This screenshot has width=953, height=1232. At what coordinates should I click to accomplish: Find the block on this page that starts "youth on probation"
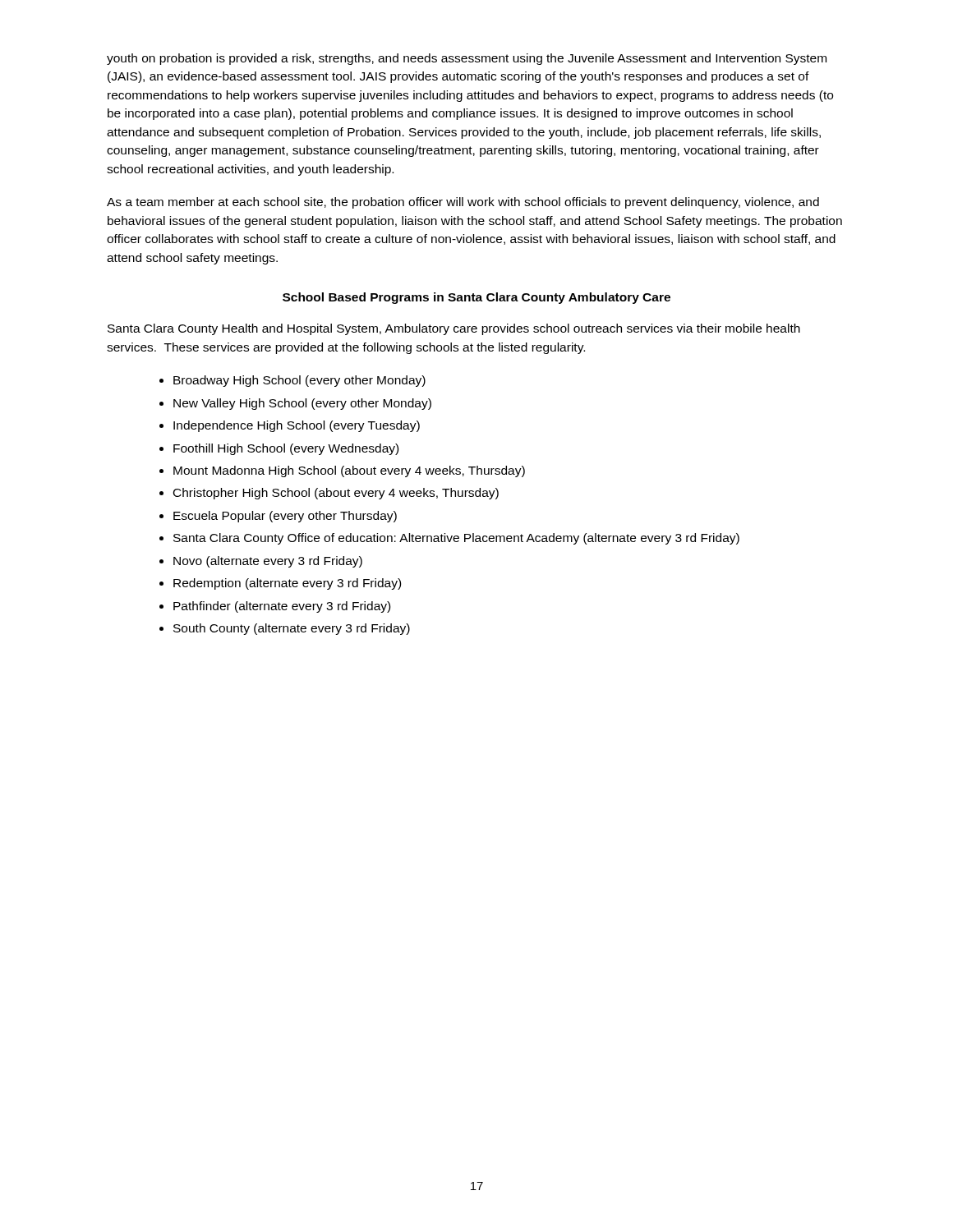click(470, 113)
